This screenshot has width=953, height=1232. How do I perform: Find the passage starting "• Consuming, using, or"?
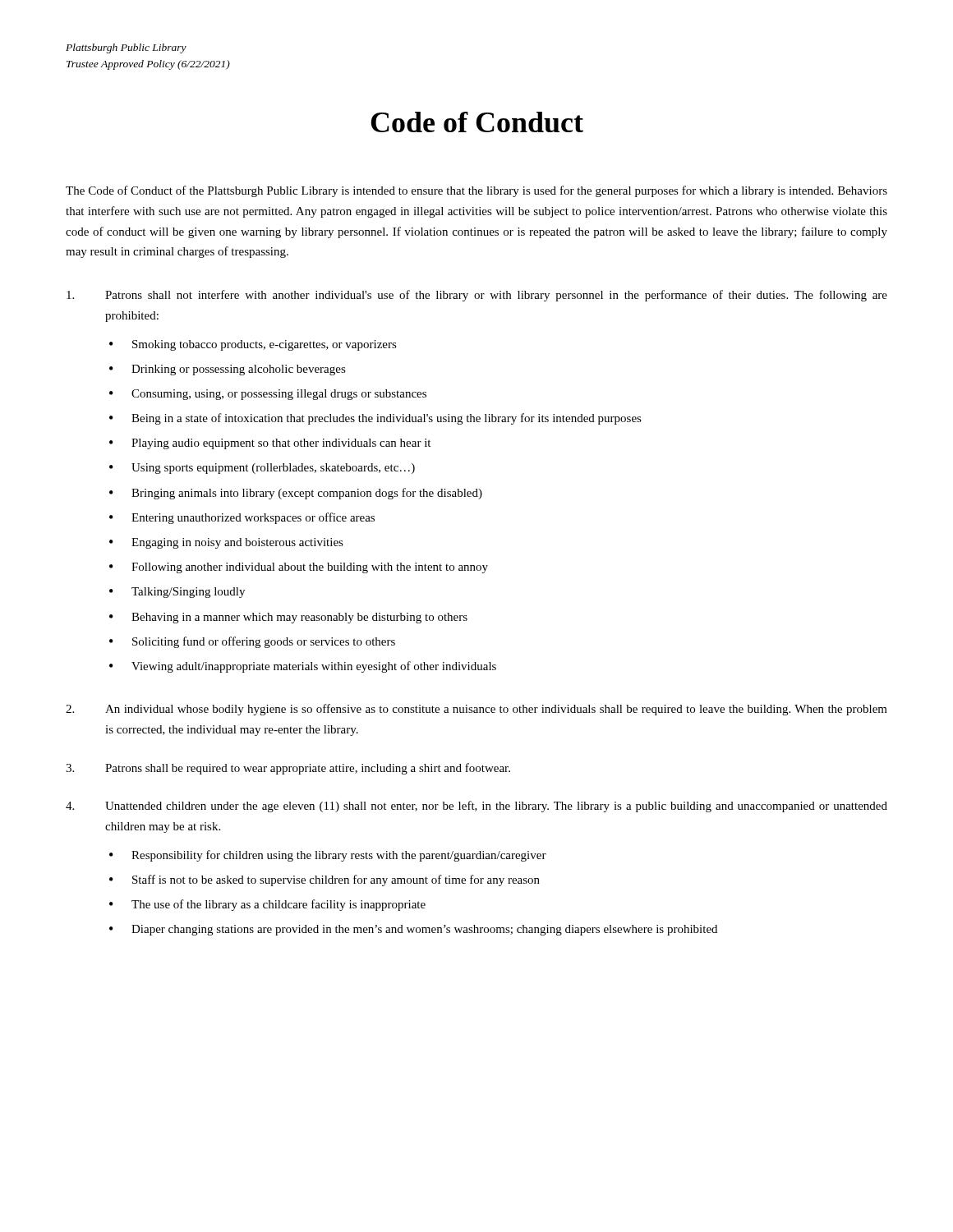tap(268, 395)
